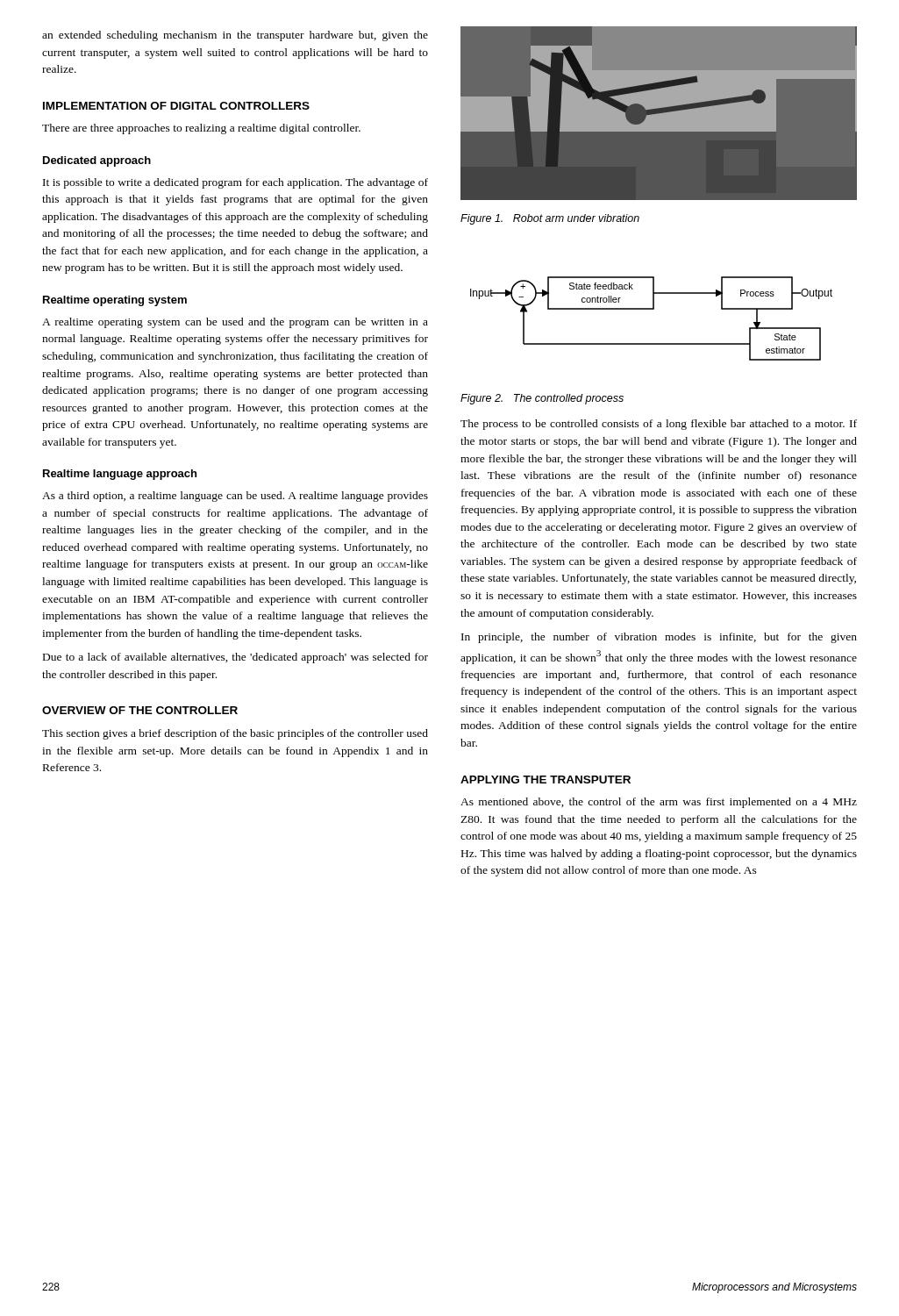Find the region starting "There are three approaches to"

(x=235, y=128)
